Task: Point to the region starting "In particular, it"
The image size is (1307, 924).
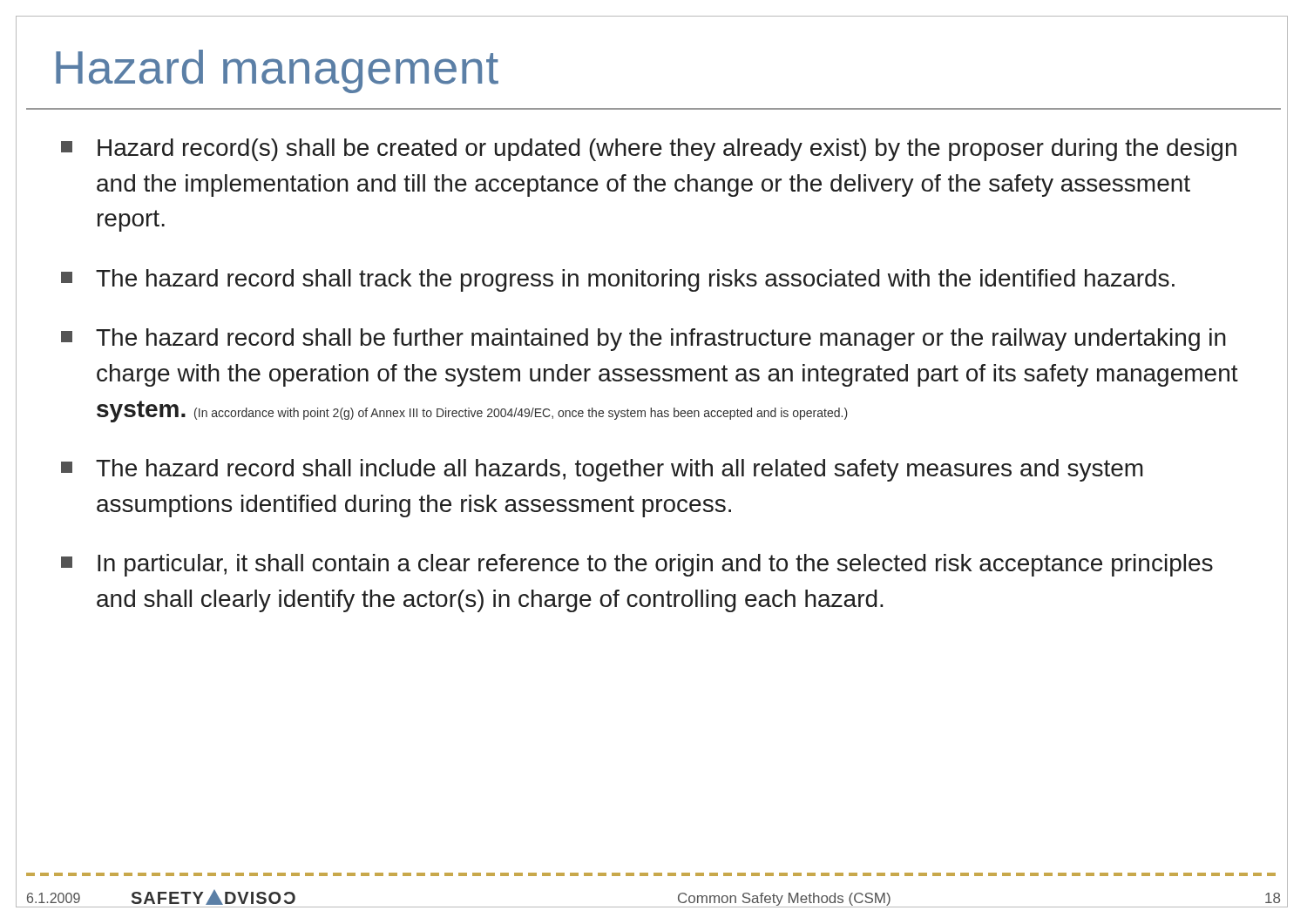Action: coord(654,582)
